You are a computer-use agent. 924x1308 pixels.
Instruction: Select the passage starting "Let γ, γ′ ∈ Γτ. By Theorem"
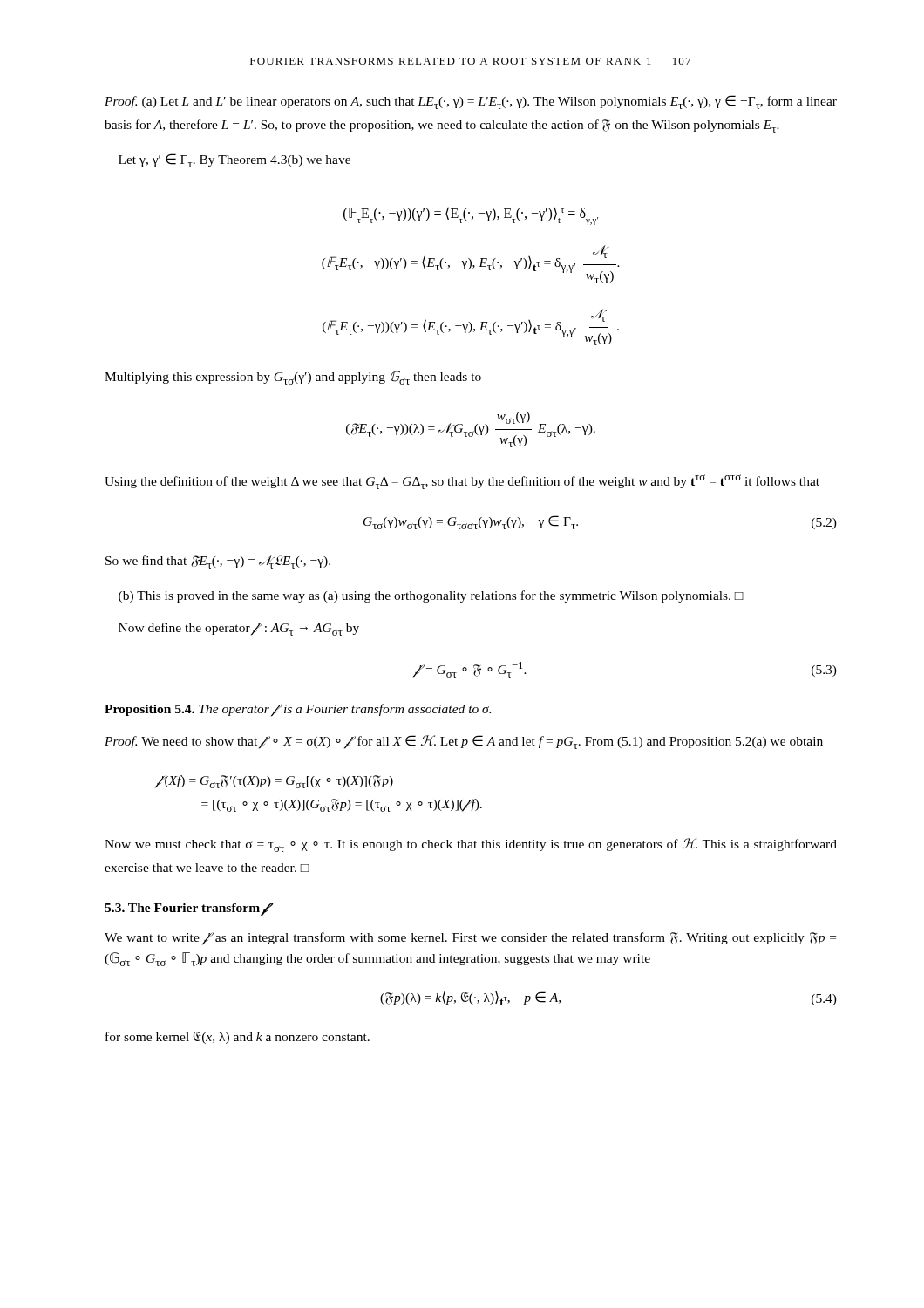click(228, 161)
